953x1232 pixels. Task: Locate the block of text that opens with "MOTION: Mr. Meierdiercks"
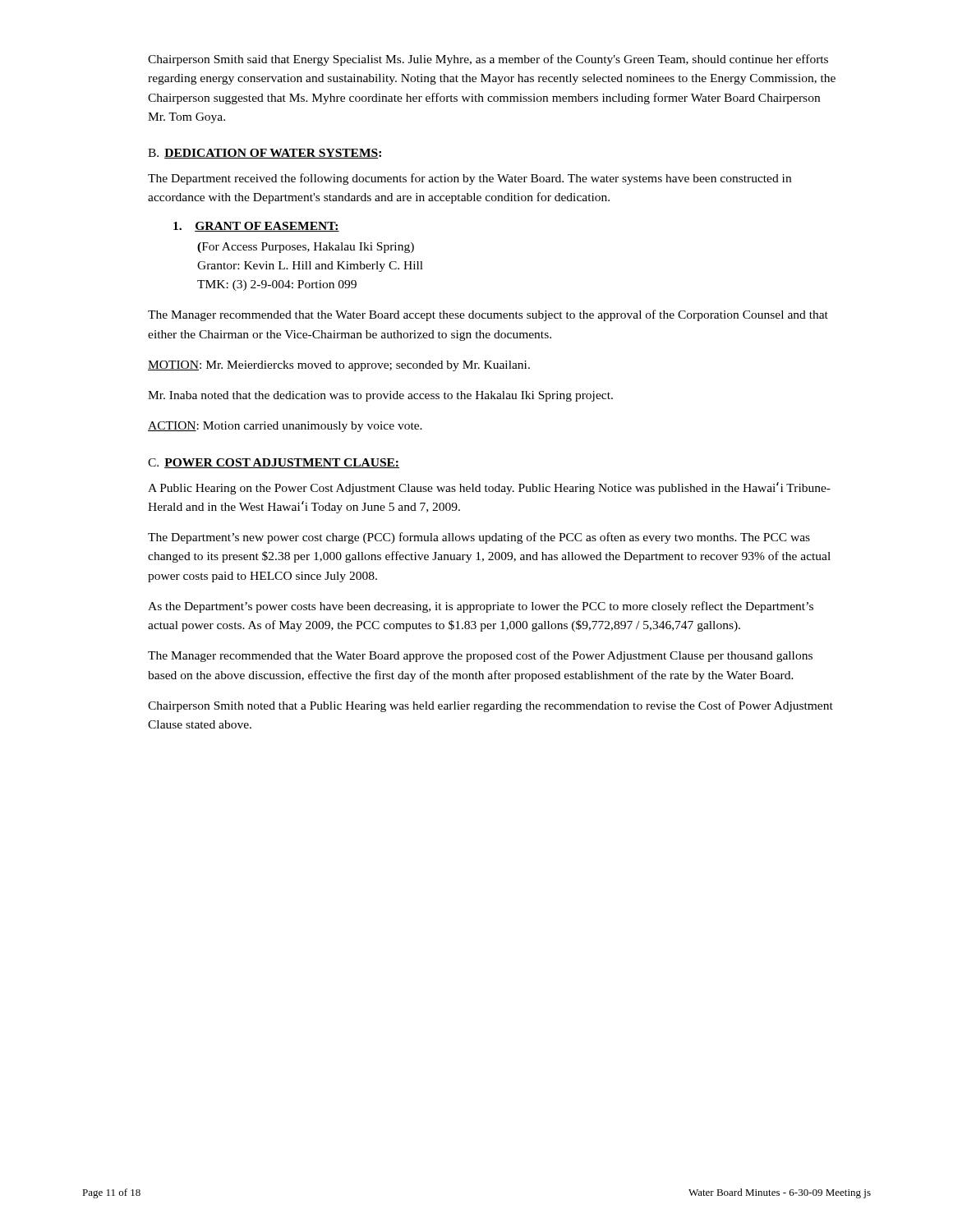pos(493,364)
